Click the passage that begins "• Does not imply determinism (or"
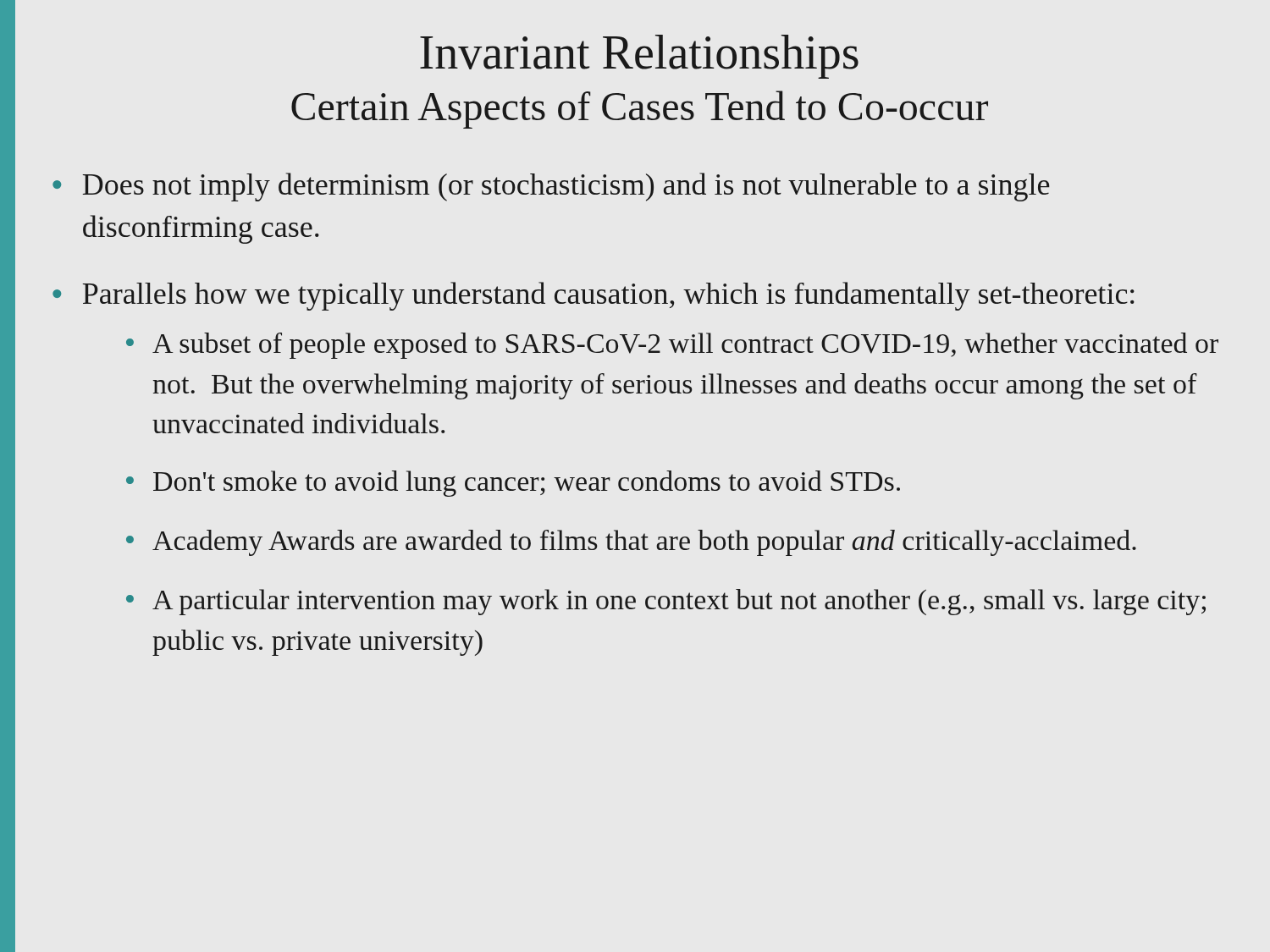The image size is (1270, 952). (639, 206)
